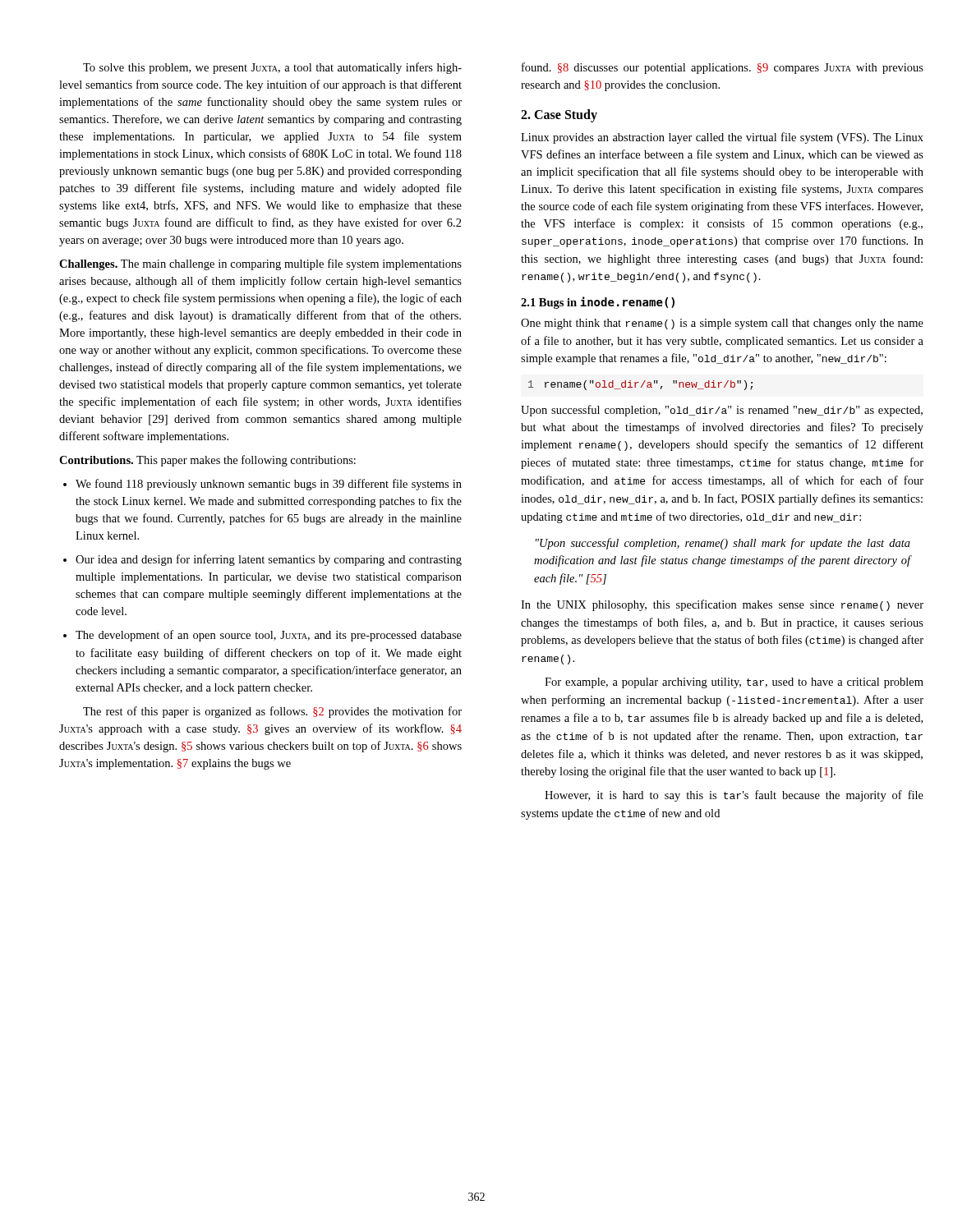Find the text starting "2. Case Study"
953x1232 pixels.
(559, 116)
